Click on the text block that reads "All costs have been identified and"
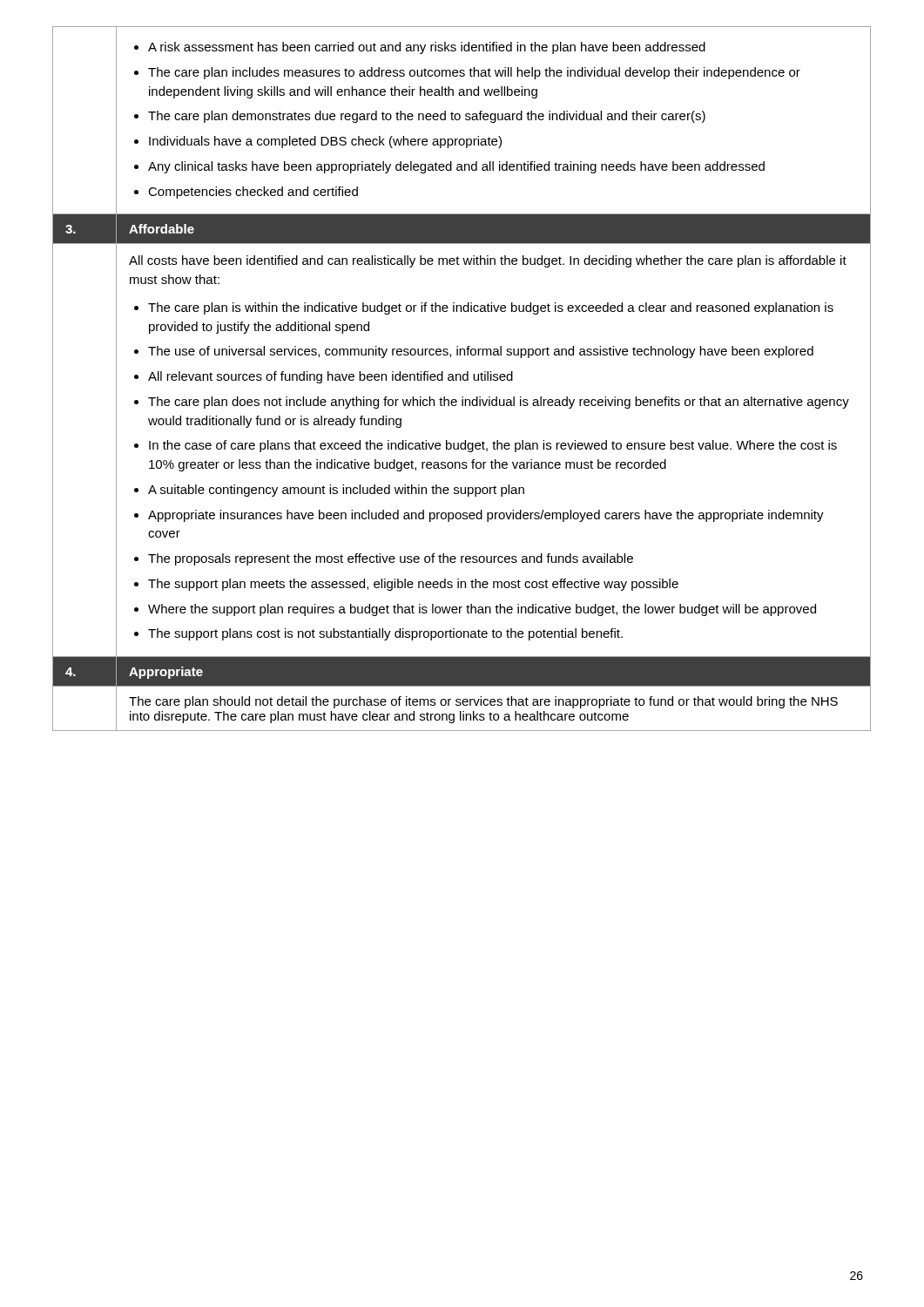 pos(488,270)
